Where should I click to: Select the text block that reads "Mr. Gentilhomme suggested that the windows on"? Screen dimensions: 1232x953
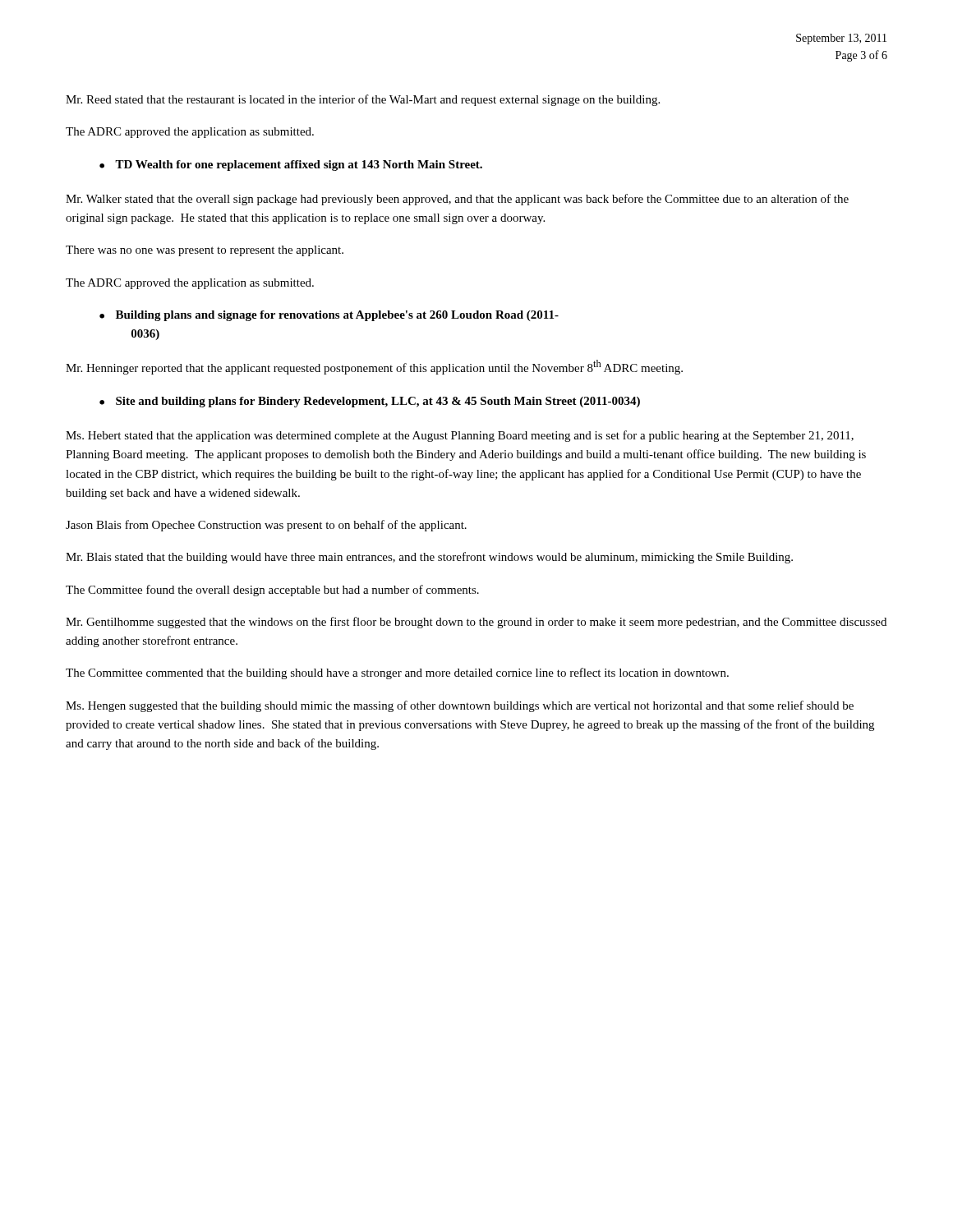(x=476, y=631)
